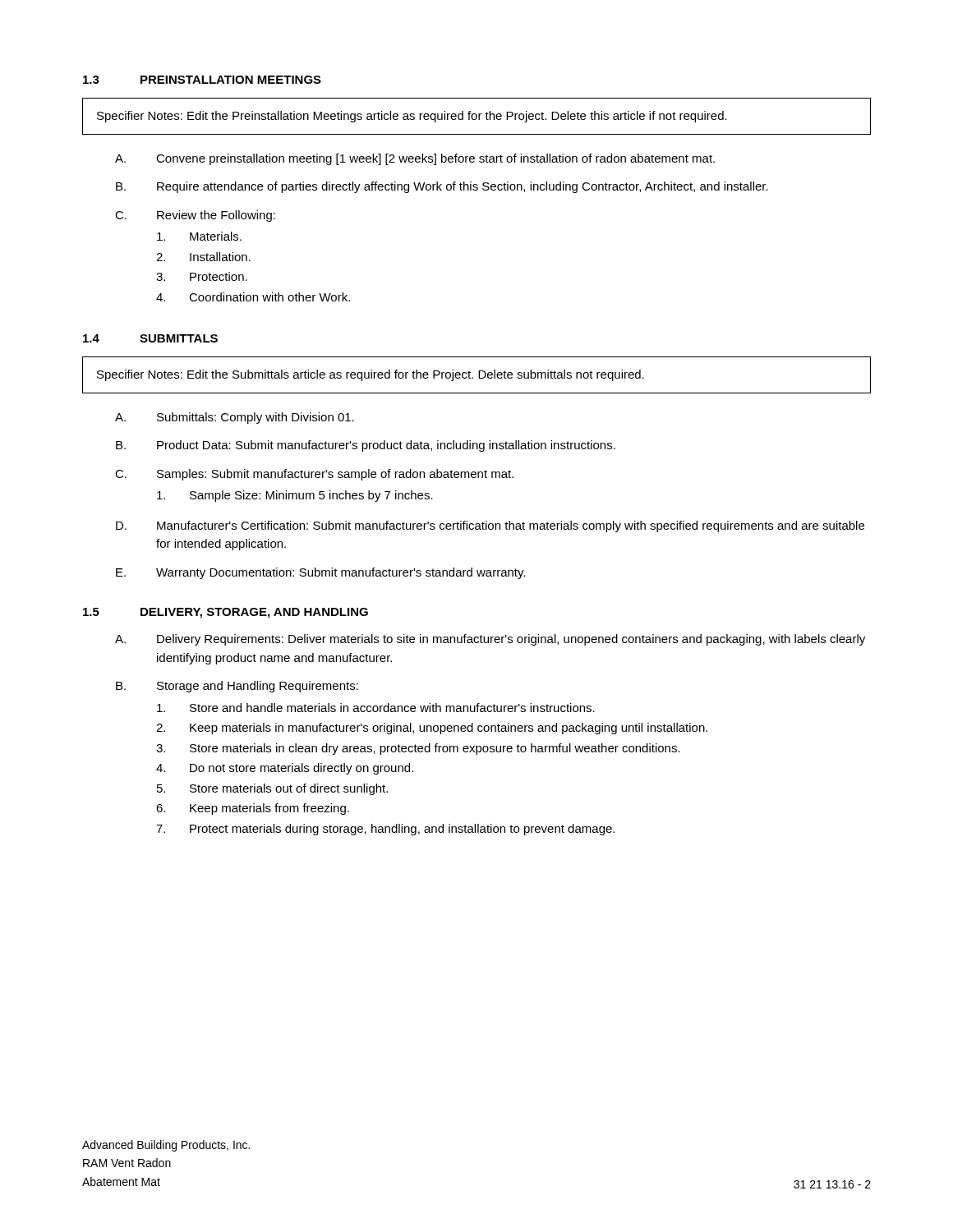Select the text starting "E. Warranty Documentation: Submit manufacturer's standard warranty."

tap(493, 572)
